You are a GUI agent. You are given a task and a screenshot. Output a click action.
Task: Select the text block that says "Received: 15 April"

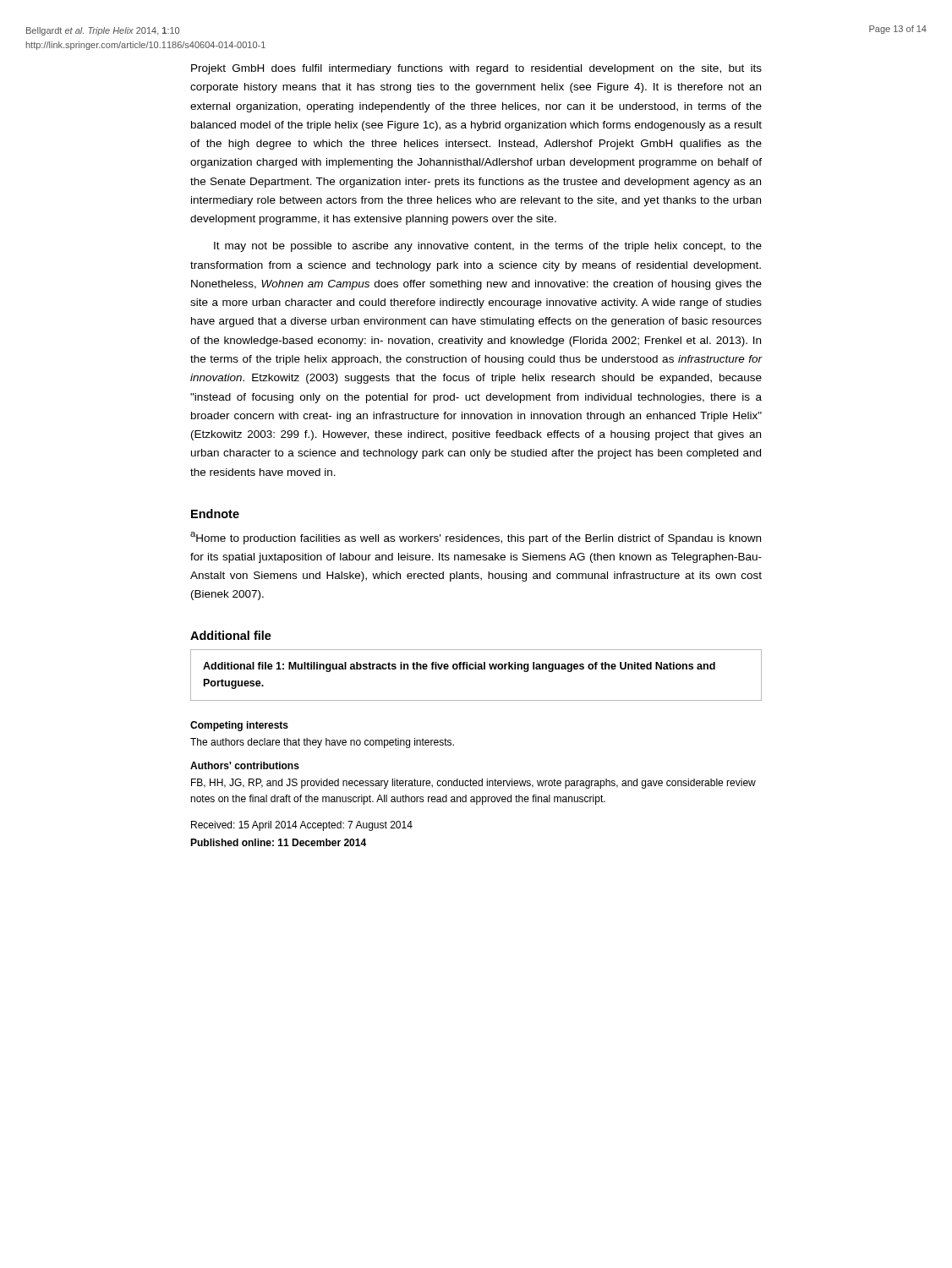(301, 834)
